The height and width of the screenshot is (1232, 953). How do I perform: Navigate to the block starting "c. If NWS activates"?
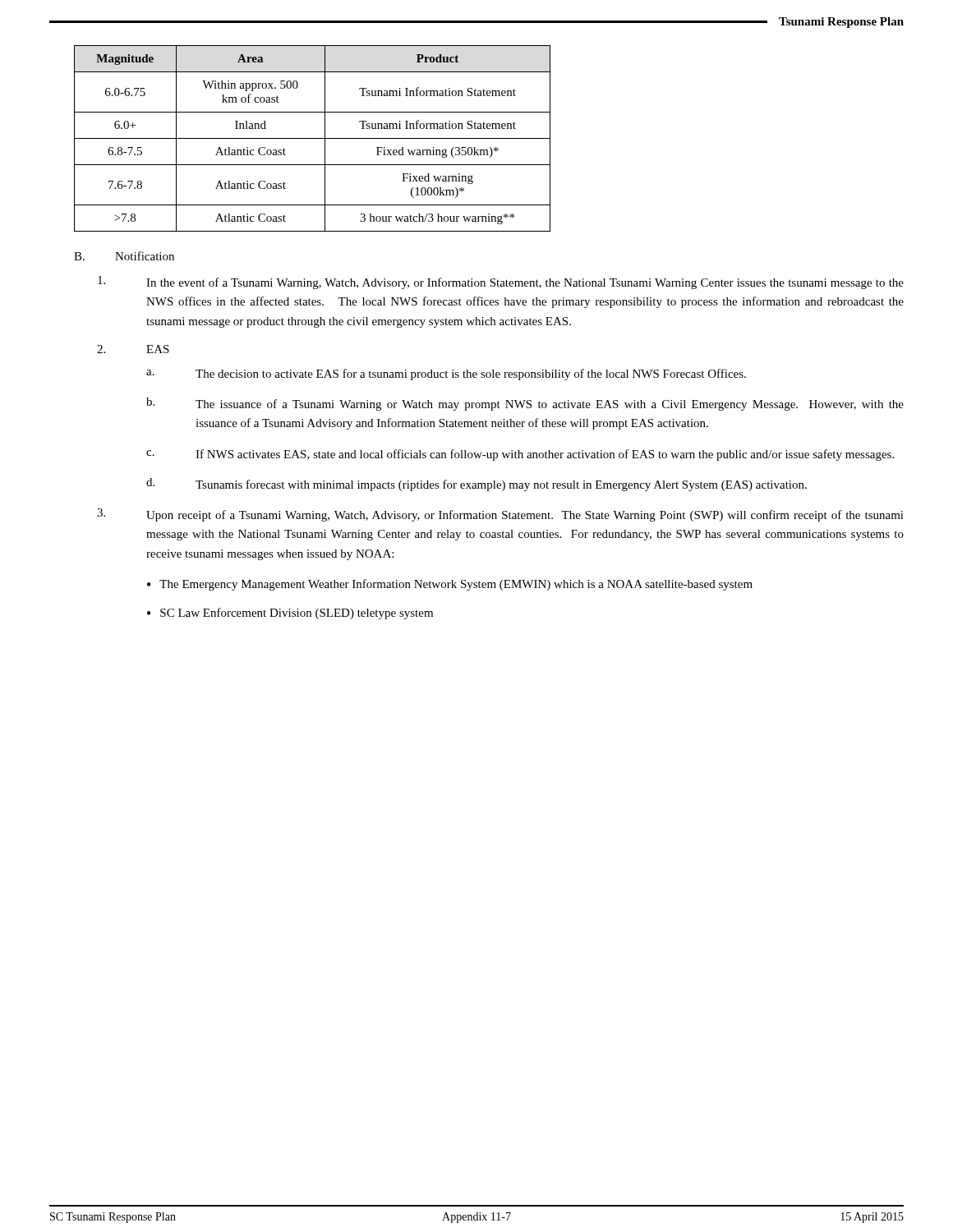point(489,454)
